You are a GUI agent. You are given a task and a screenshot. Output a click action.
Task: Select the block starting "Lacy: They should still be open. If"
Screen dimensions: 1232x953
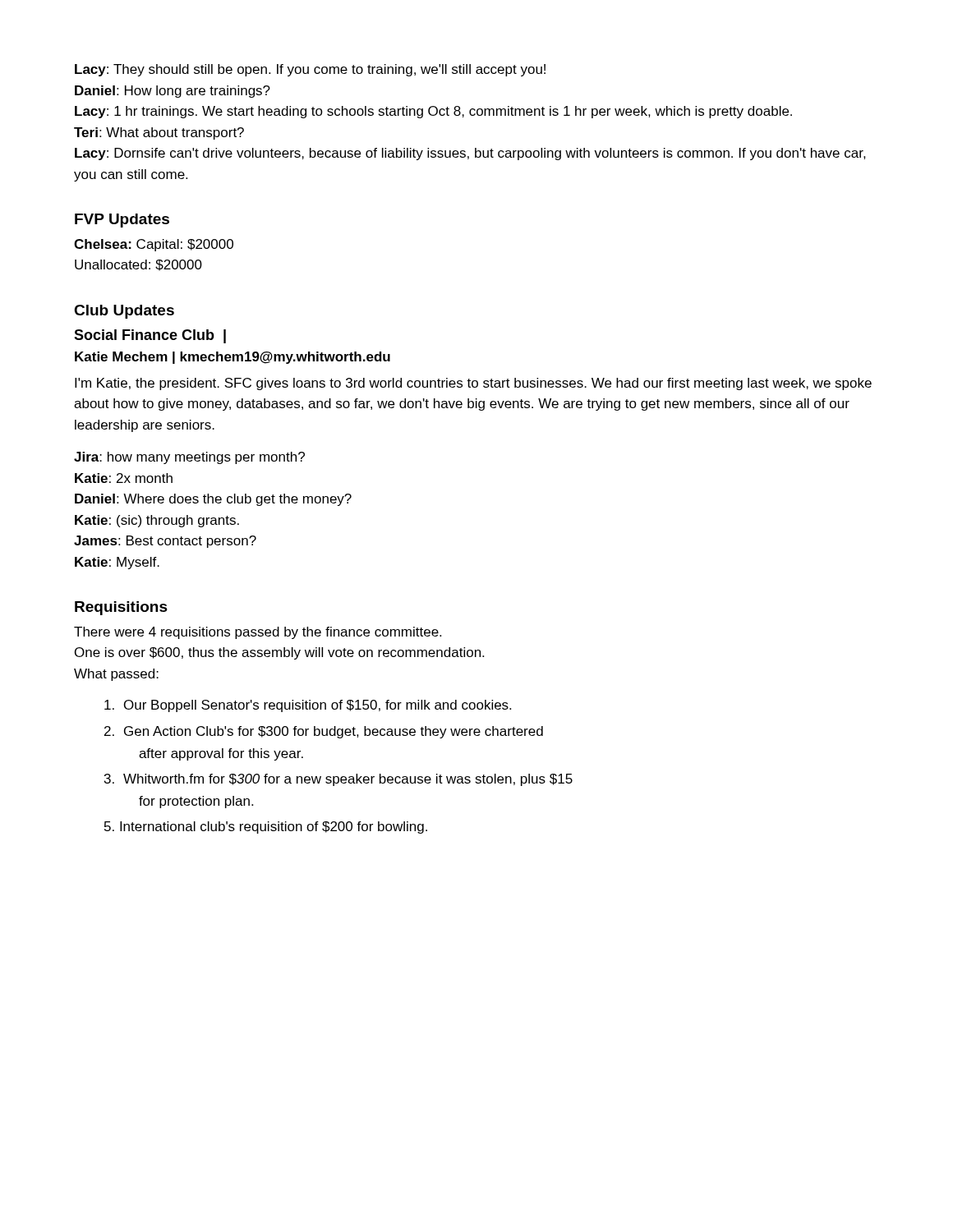(470, 122)
